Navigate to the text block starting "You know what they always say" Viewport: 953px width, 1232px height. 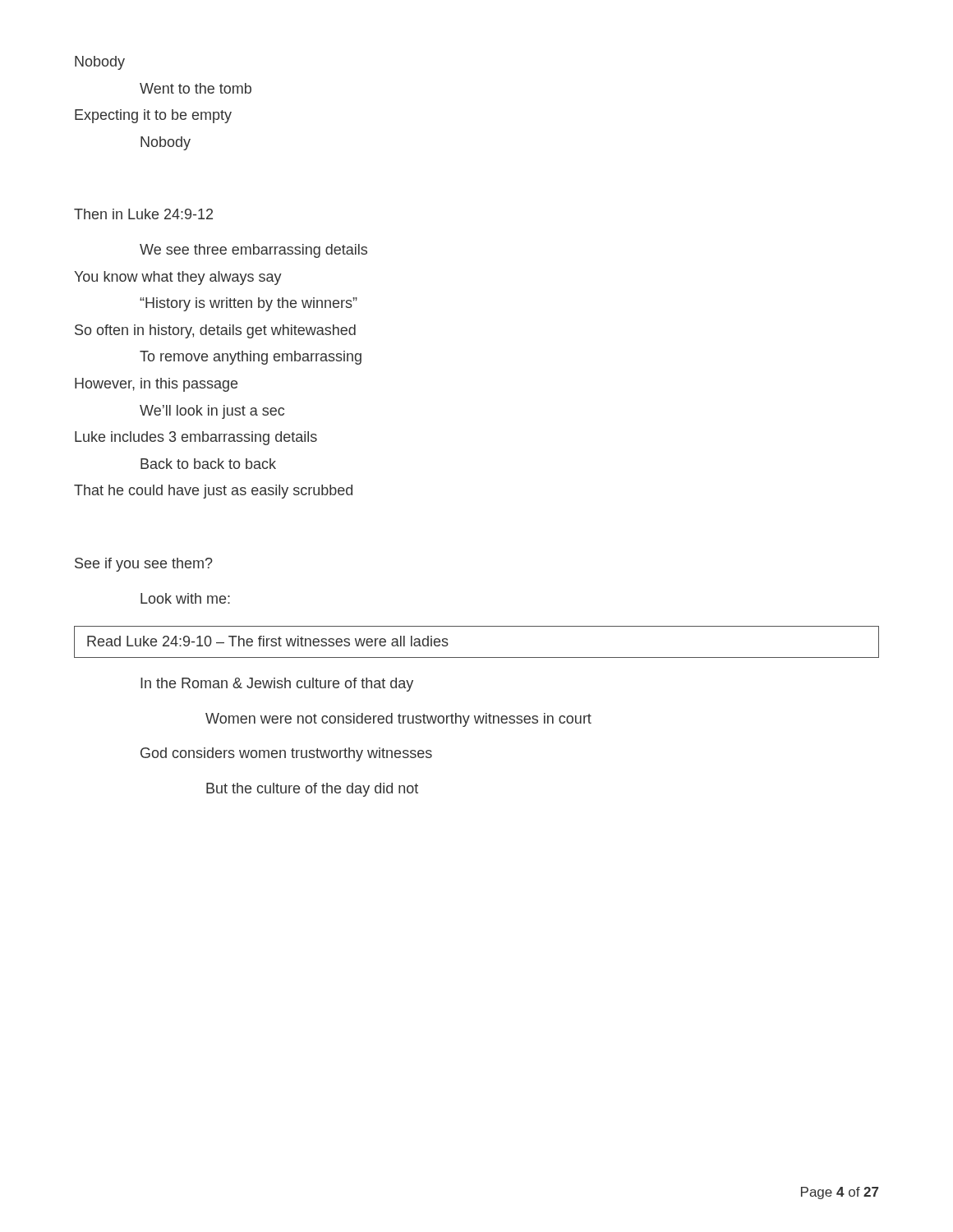[178, 276]
